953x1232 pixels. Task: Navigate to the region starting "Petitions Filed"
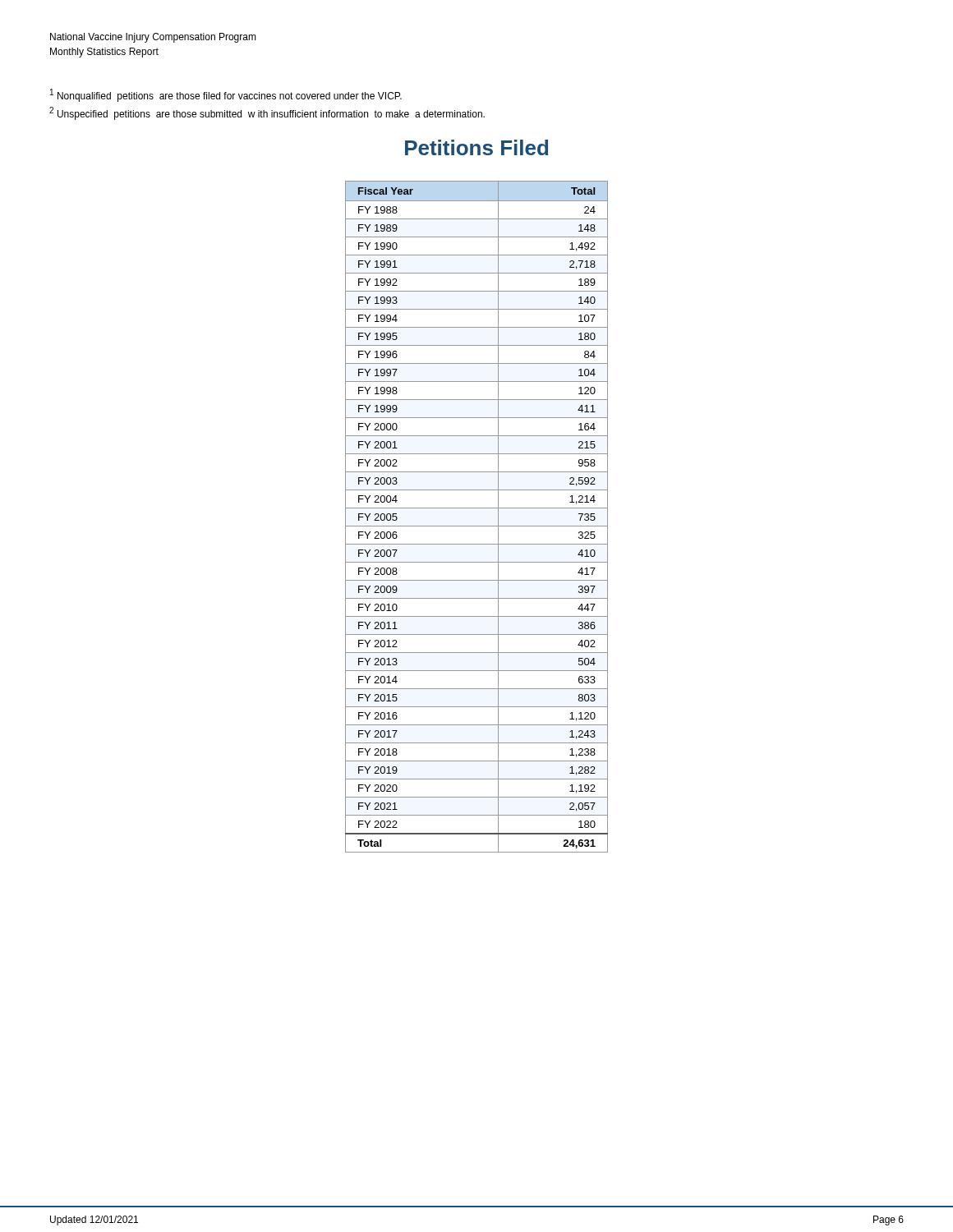pyautogui.click(x=476, y=148)
